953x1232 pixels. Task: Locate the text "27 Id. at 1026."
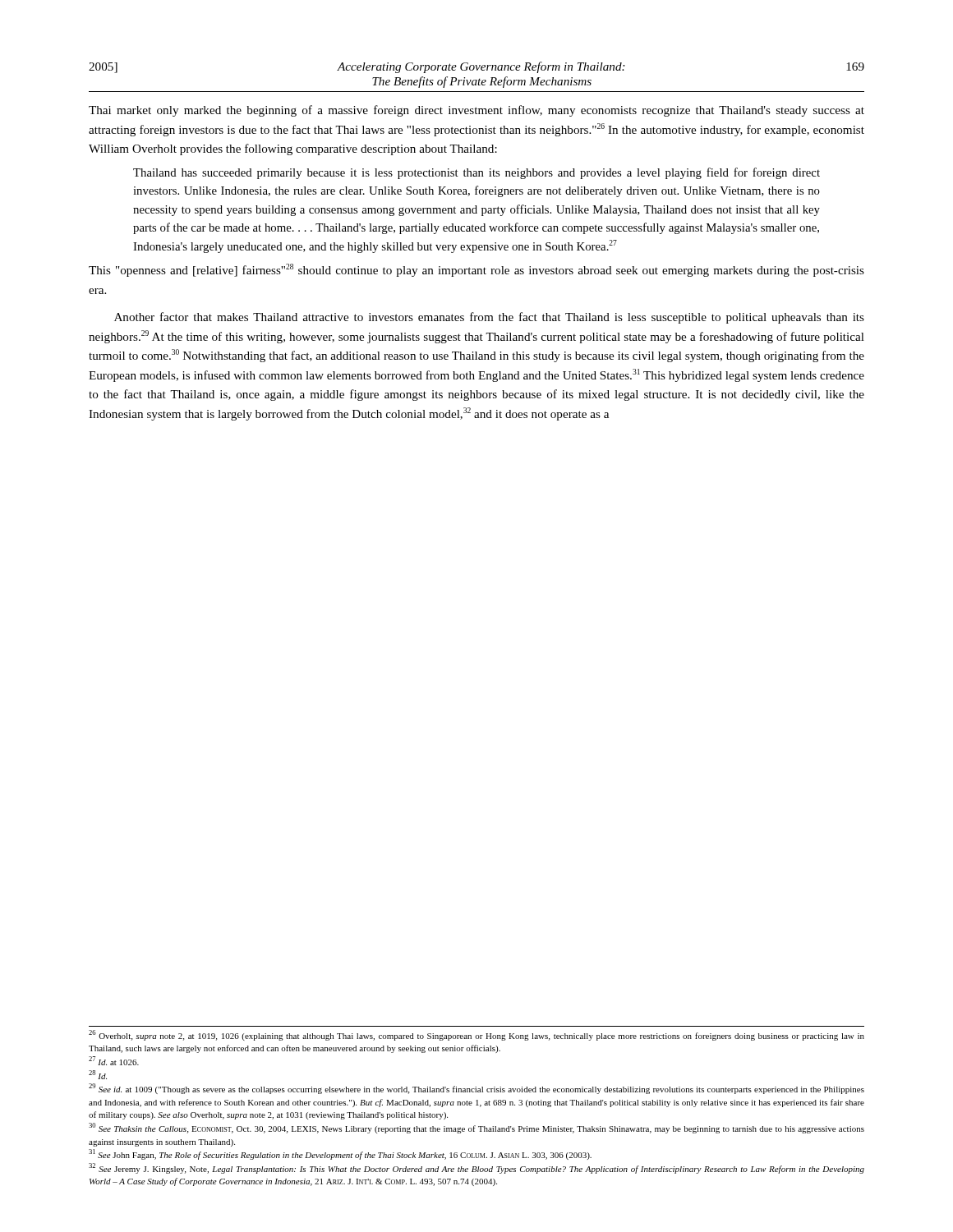[114, 1061]
